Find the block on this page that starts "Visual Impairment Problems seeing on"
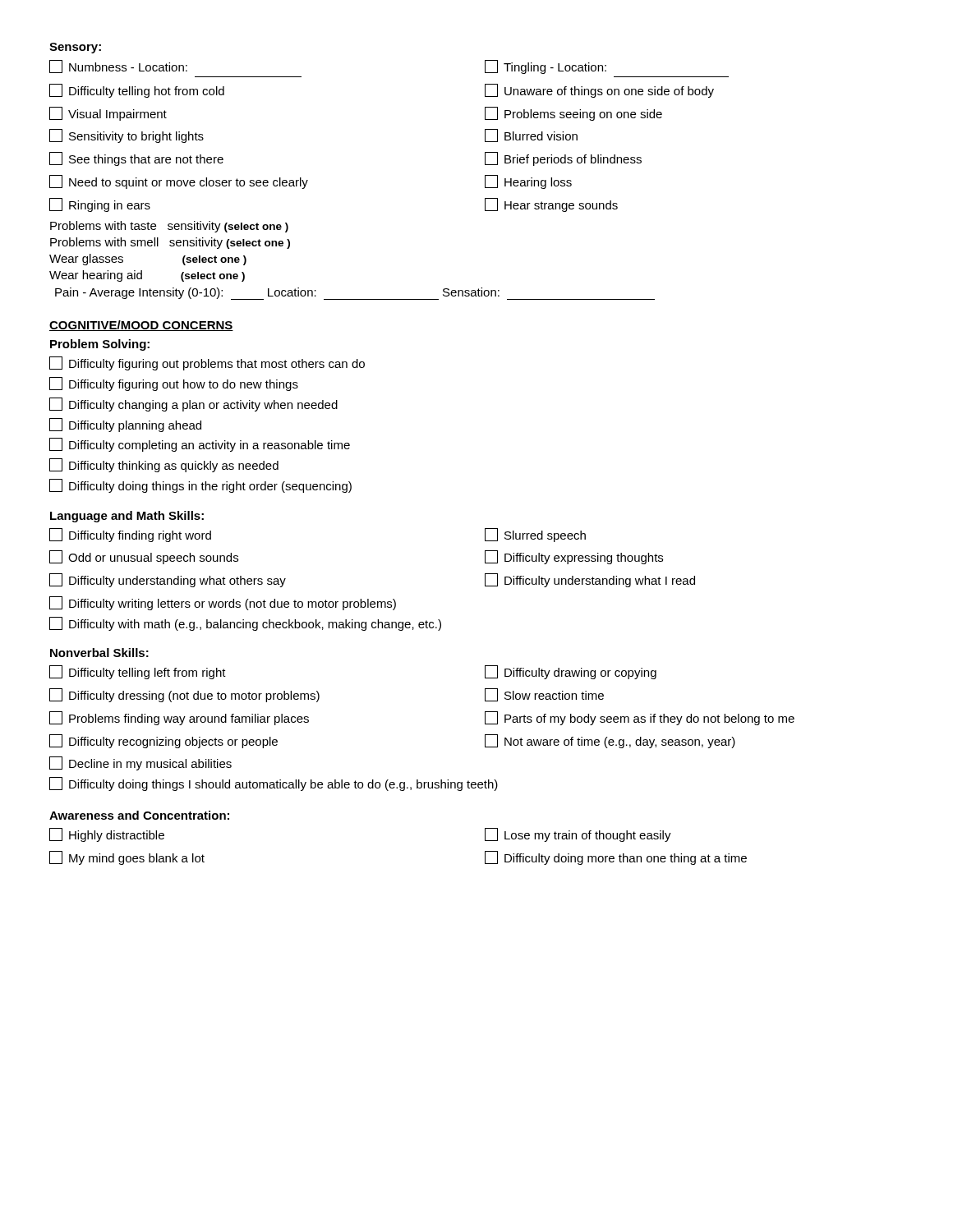953x1232 pixels. pyautogui.click(x=476, y=114)
